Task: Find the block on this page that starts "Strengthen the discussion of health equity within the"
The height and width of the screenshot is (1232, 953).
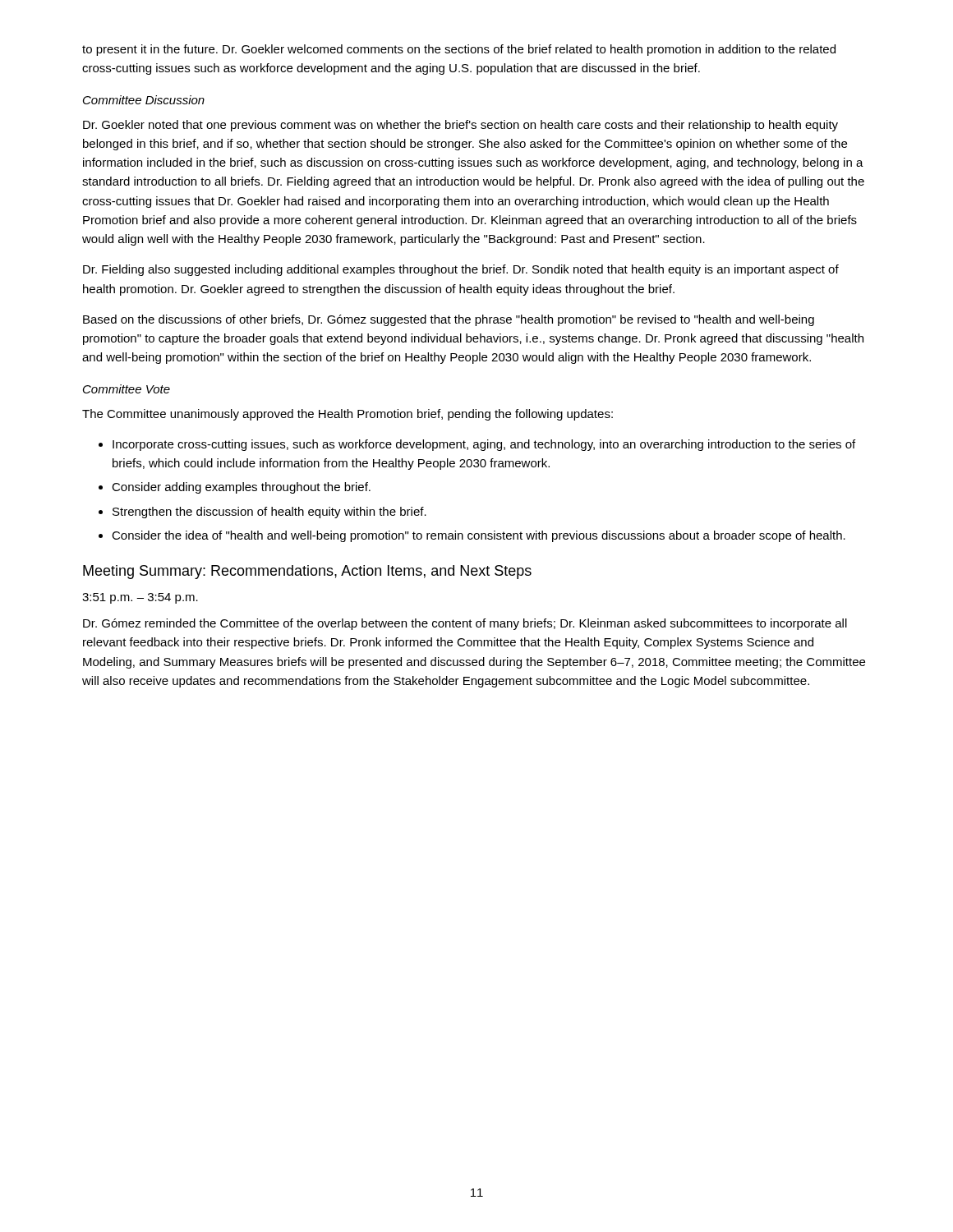Action: (269, 511)
